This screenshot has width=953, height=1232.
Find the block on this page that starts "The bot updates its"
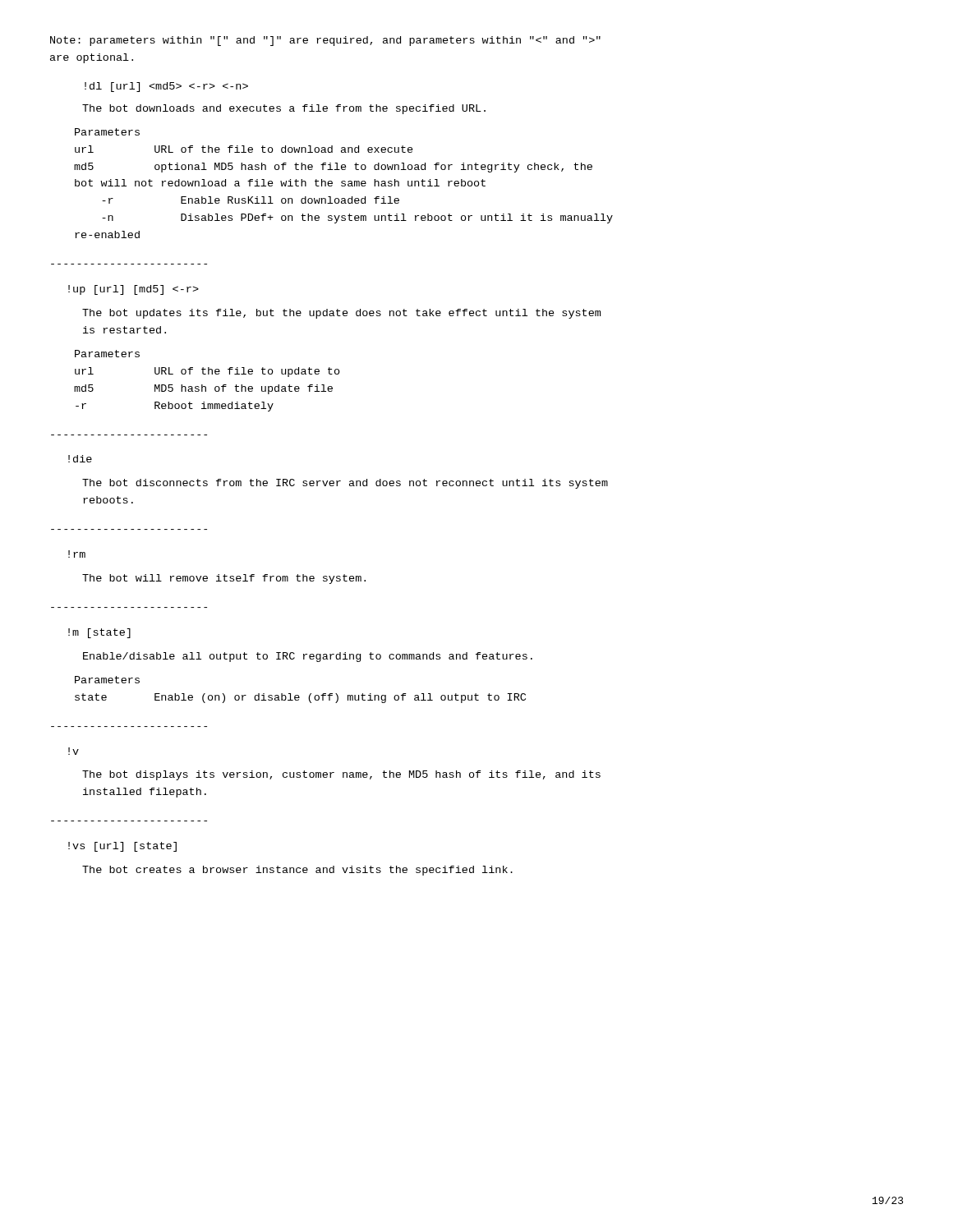click(342, 322)
